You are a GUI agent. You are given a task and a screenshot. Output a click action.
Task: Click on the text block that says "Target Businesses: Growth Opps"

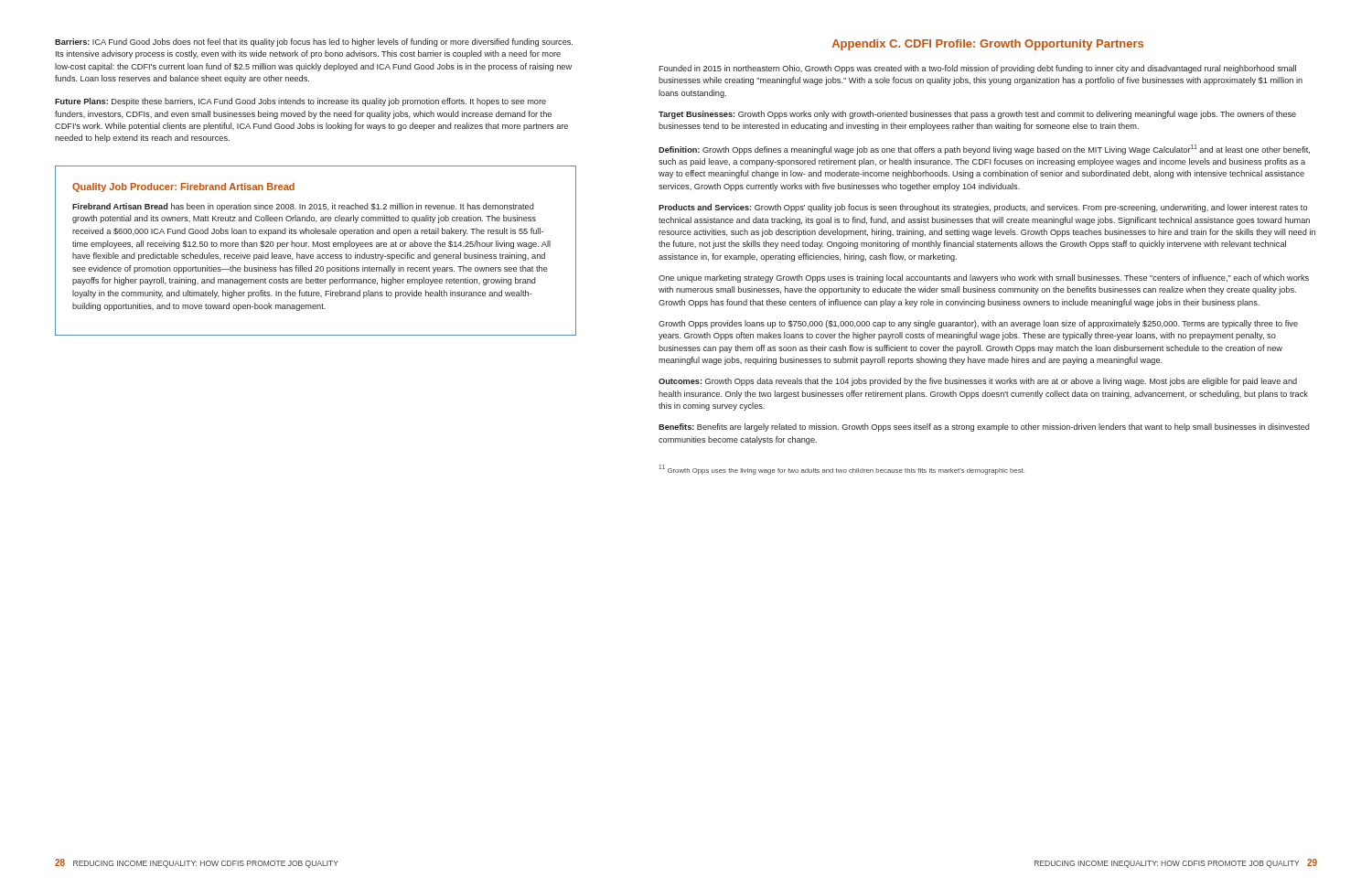click(988, 121)
